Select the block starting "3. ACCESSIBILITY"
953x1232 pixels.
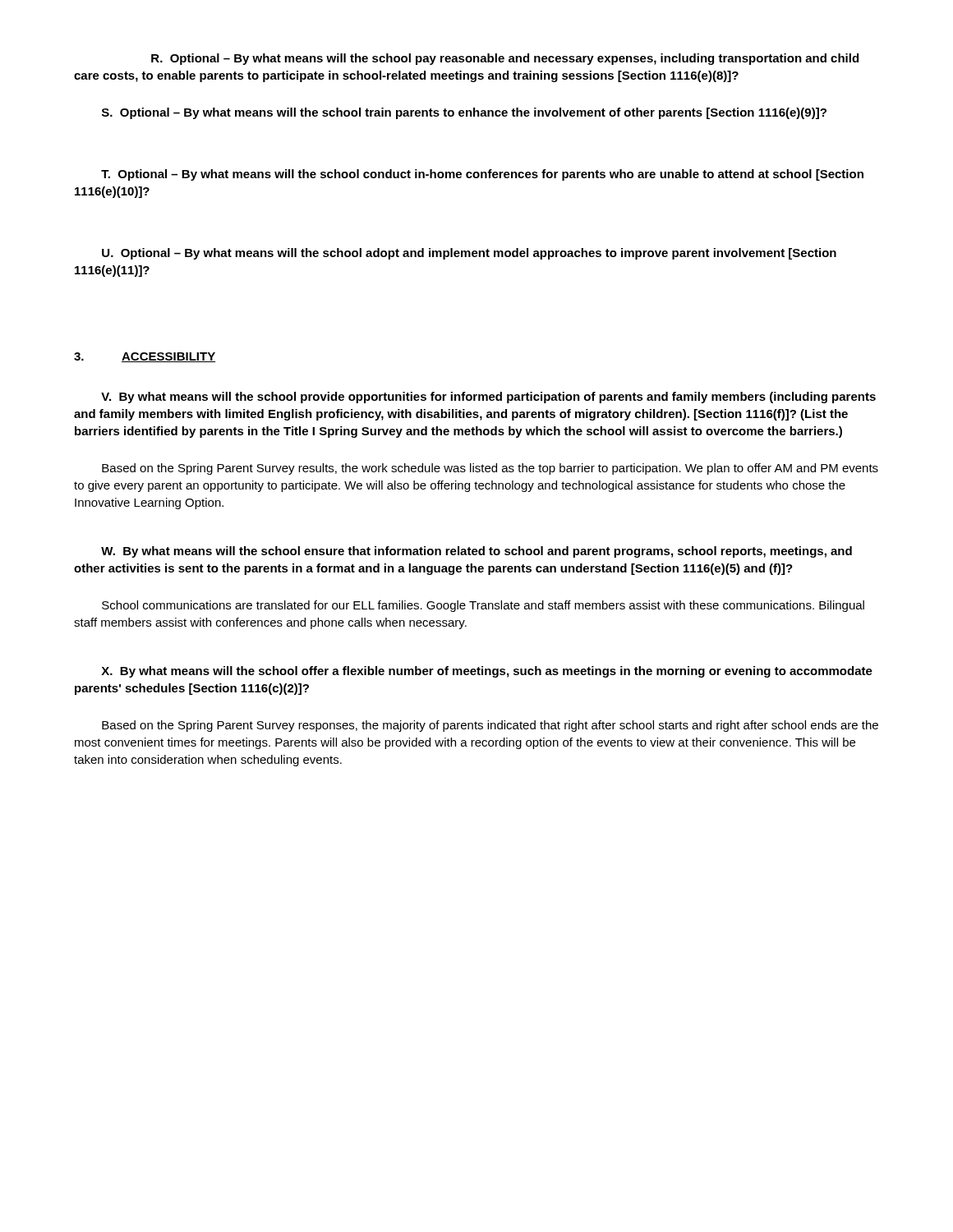pyautogui.click(x=145, y=356)
